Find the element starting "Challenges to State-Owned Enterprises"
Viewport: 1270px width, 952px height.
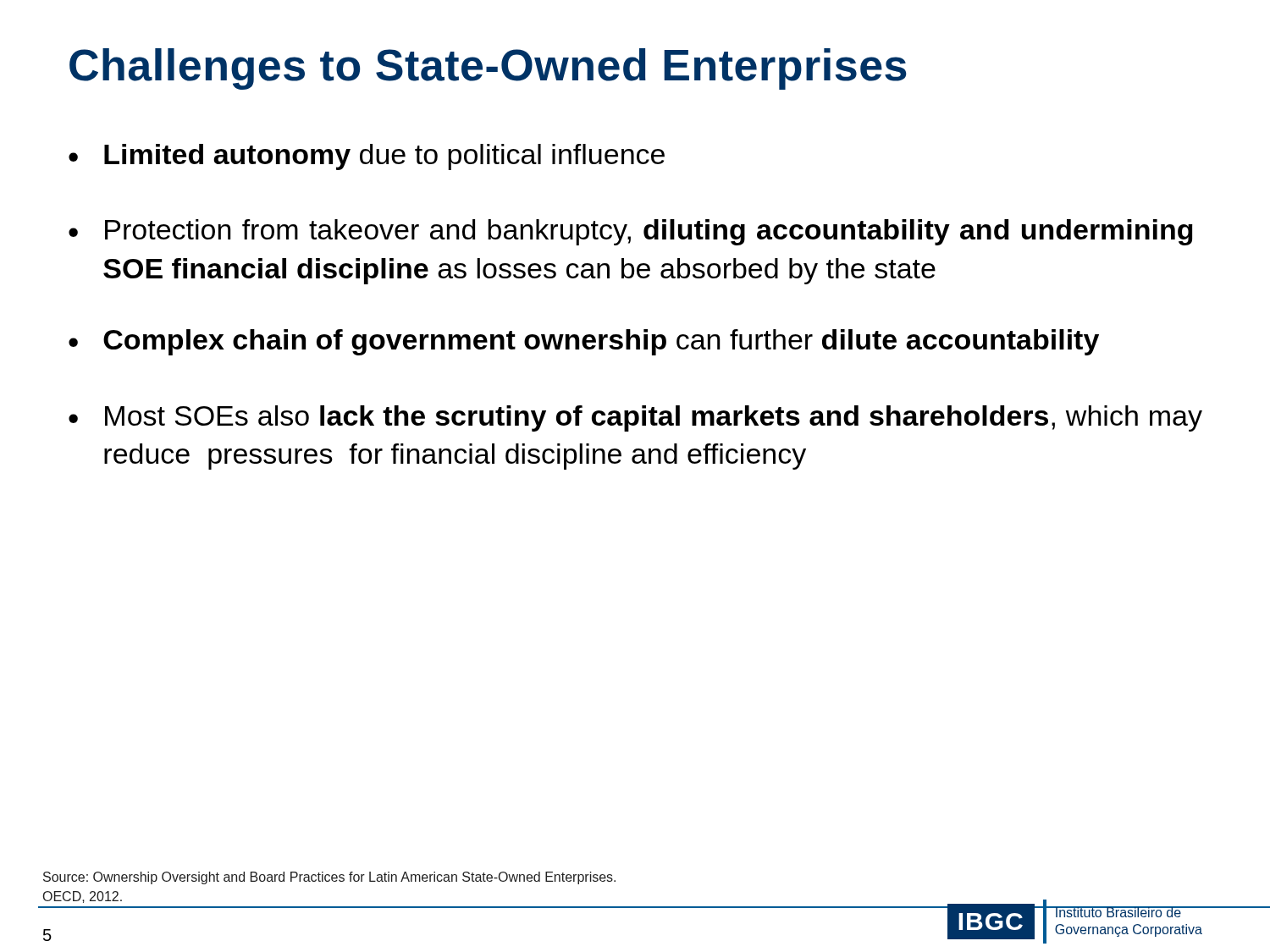(488, 65)
